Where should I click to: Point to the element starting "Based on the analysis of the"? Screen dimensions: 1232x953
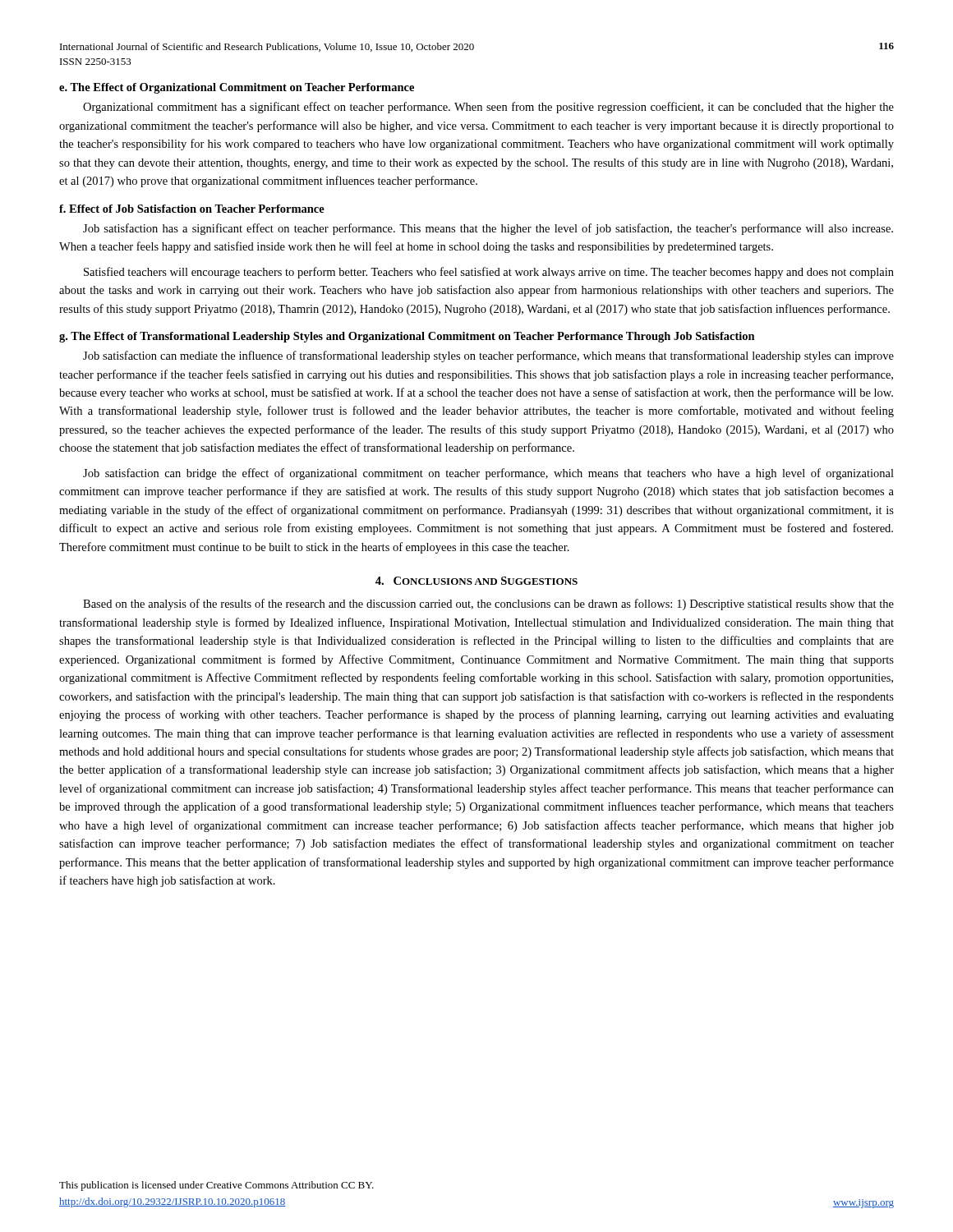coord(476,742)
